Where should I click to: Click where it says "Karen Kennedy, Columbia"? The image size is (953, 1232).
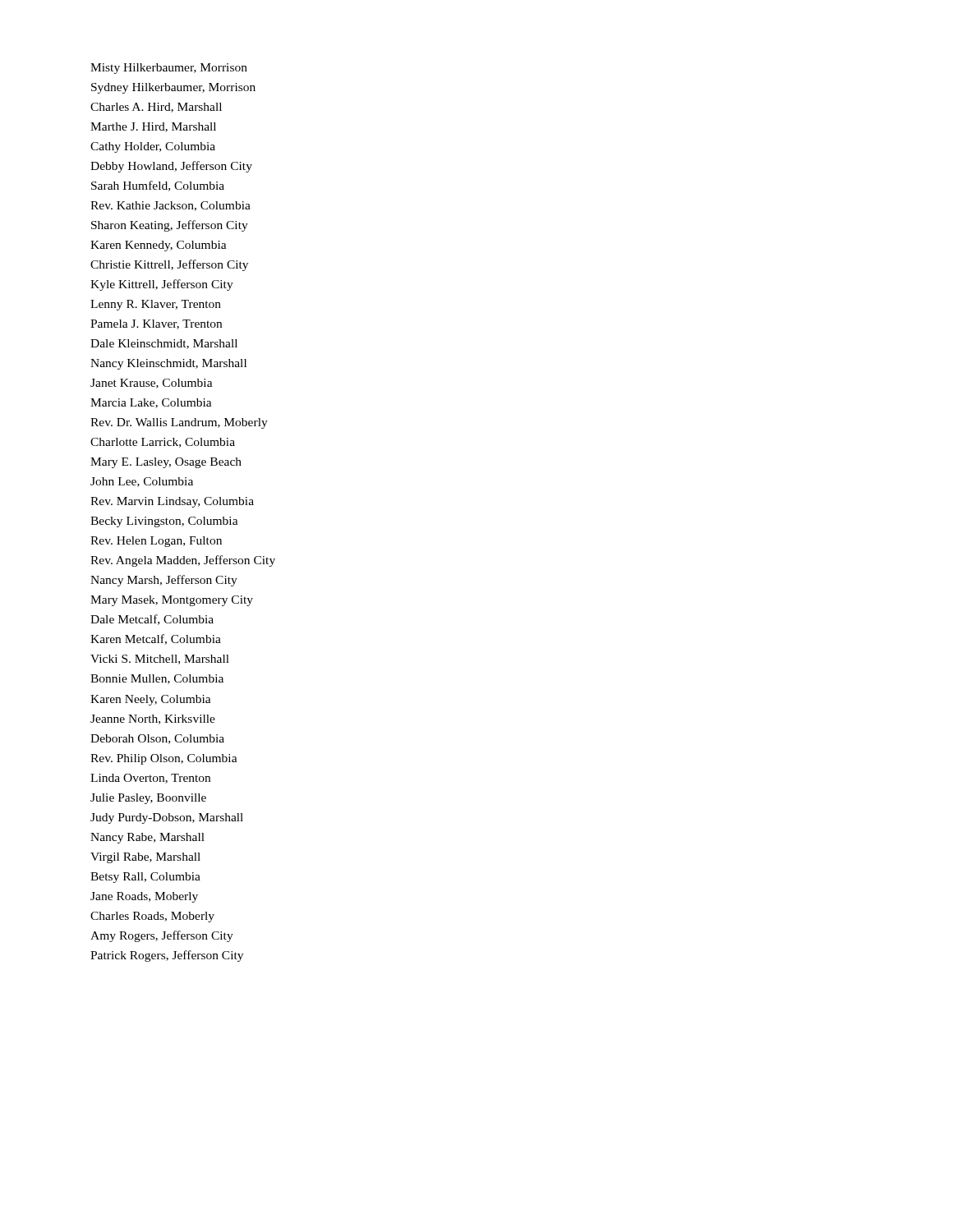183,245
